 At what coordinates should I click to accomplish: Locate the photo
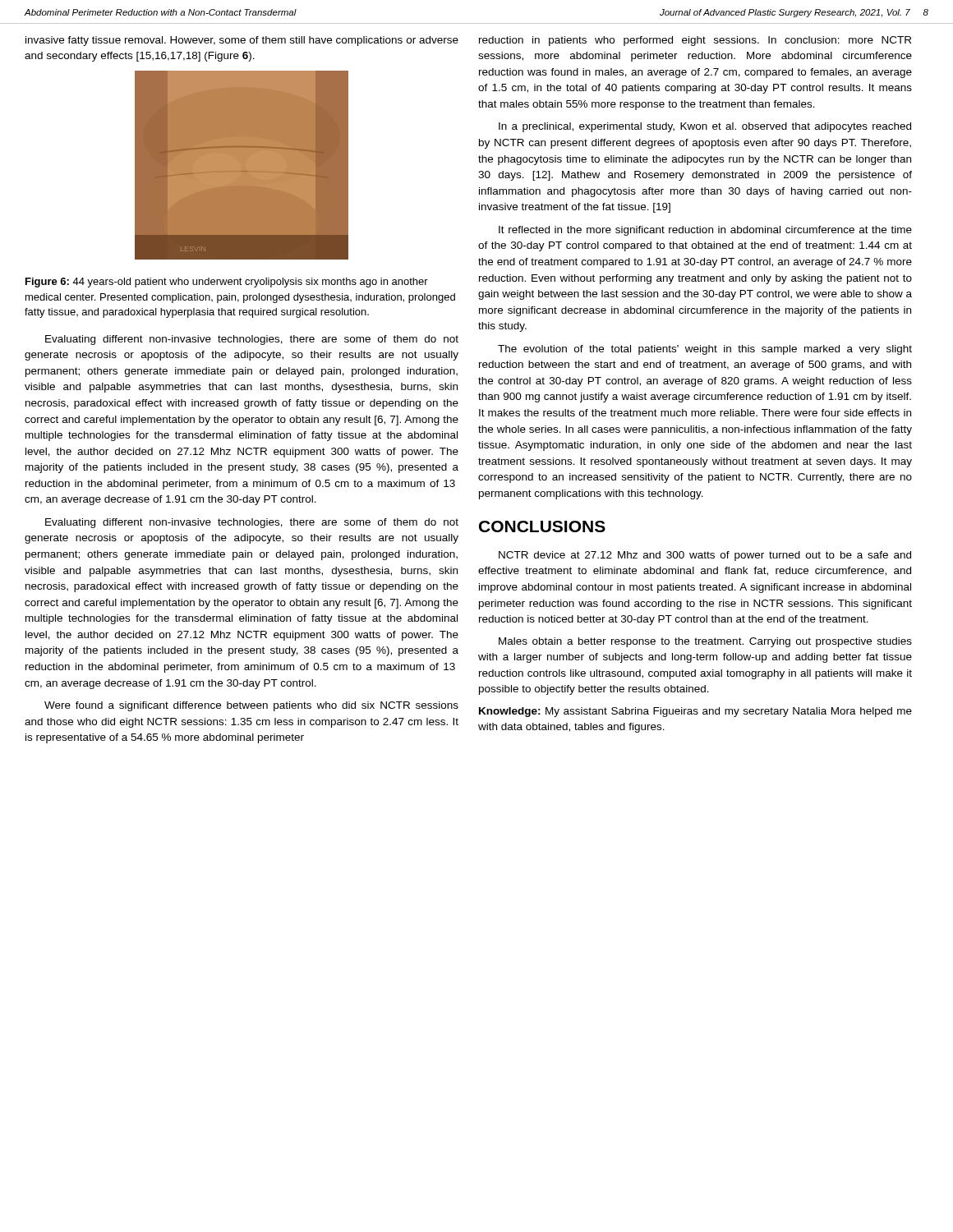click(242, 167)
